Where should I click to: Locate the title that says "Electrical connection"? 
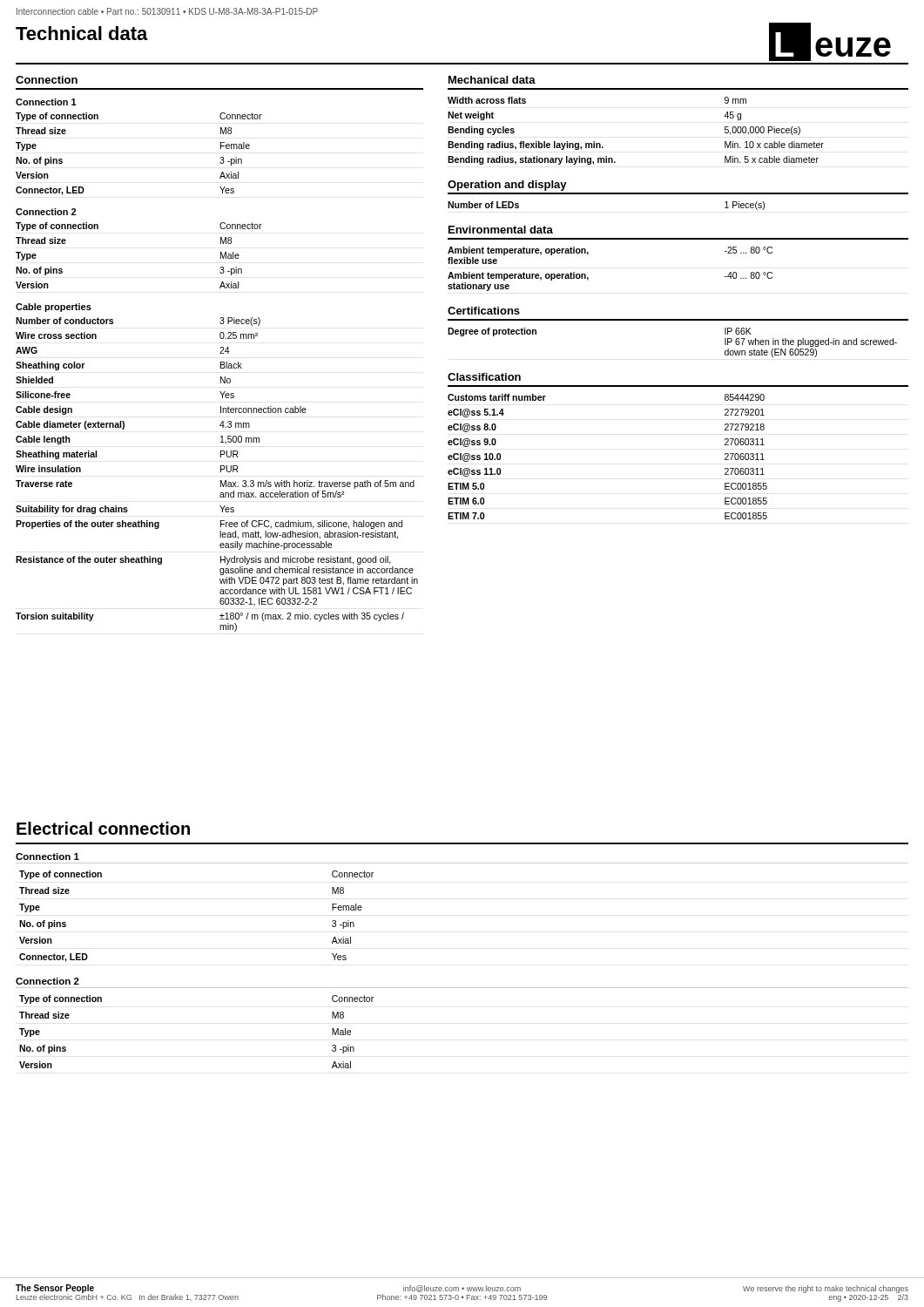click(103, 829)
